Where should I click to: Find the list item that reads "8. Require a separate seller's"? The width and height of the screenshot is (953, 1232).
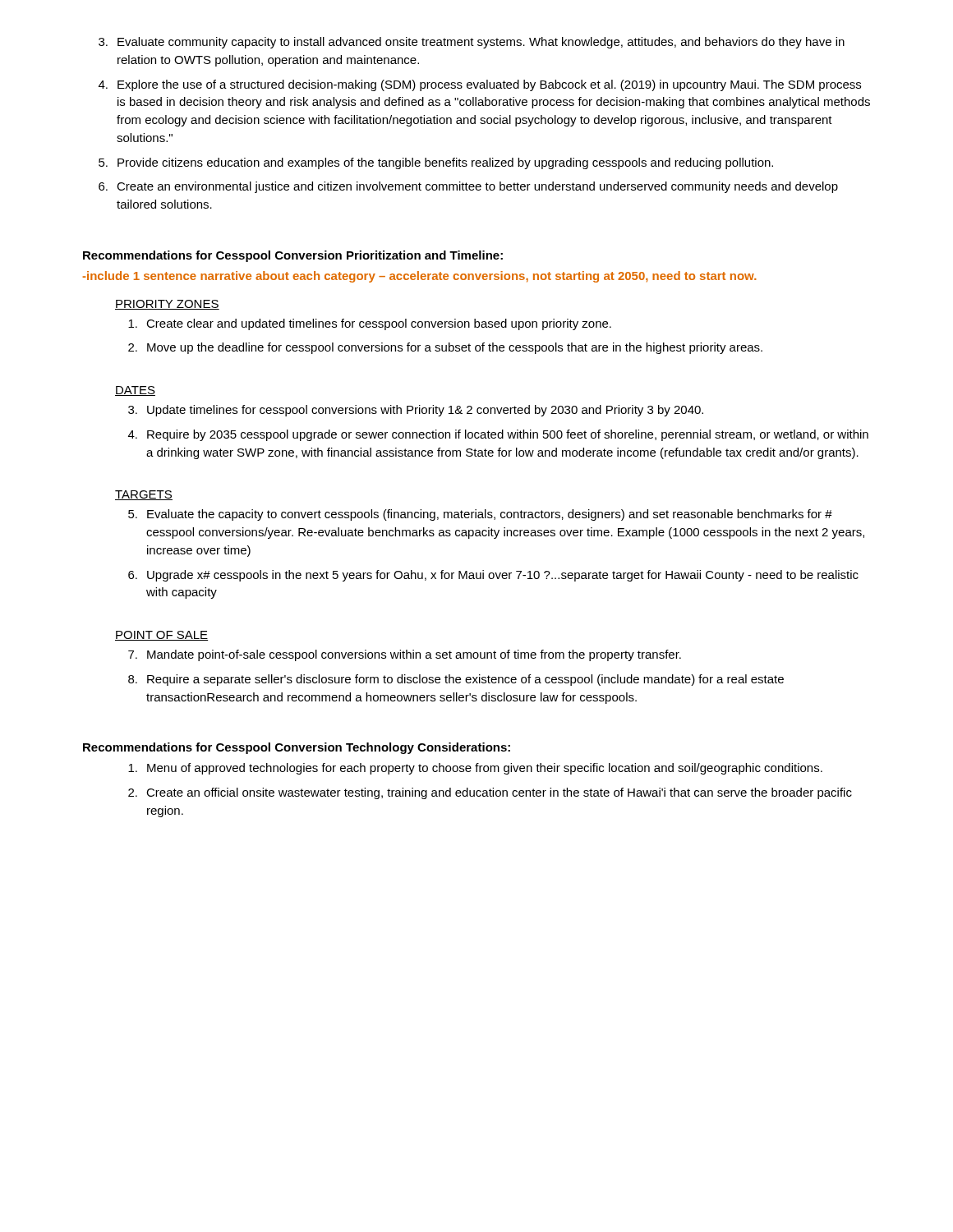[493, 688]
